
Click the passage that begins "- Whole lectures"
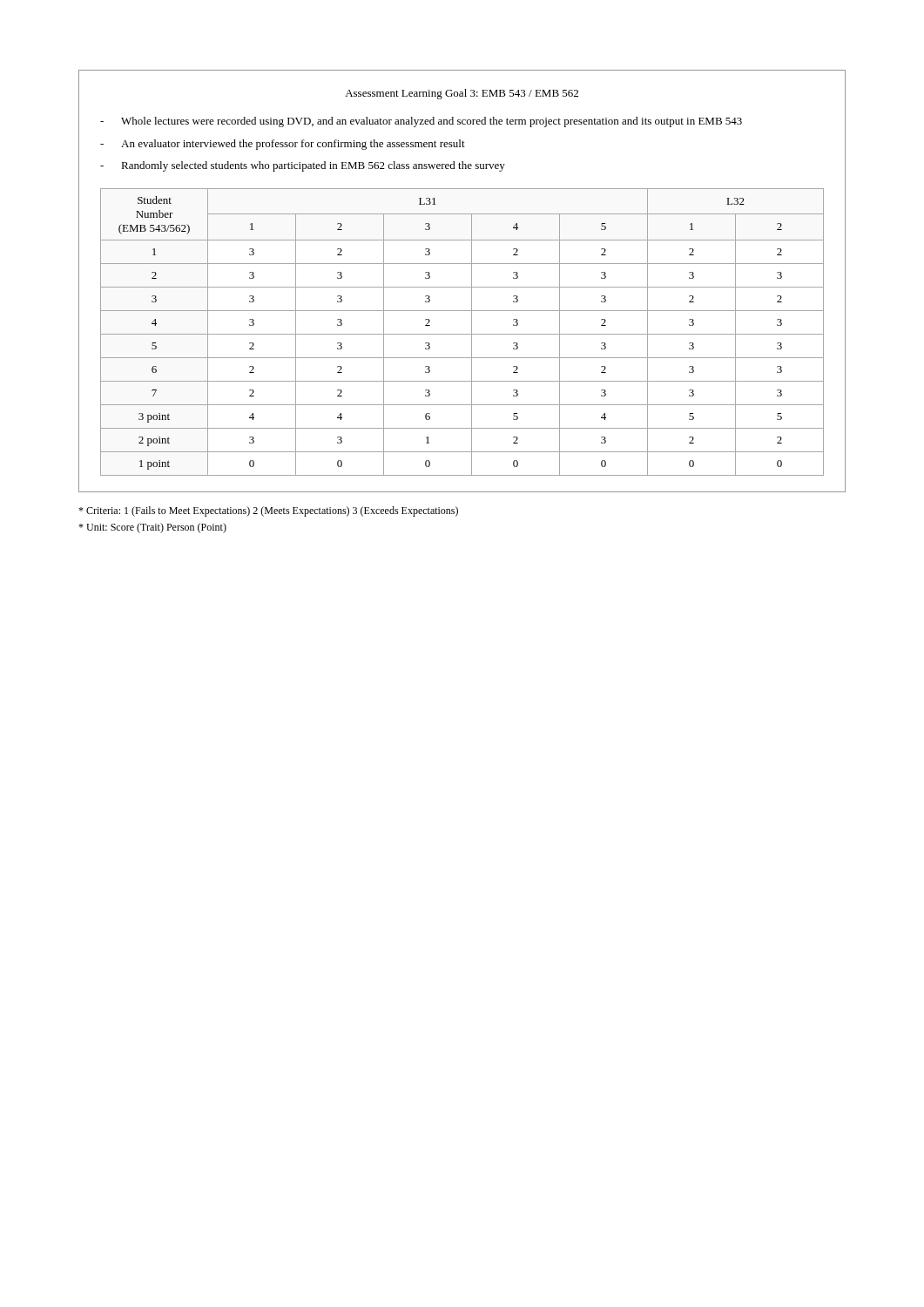coord(462,121)
